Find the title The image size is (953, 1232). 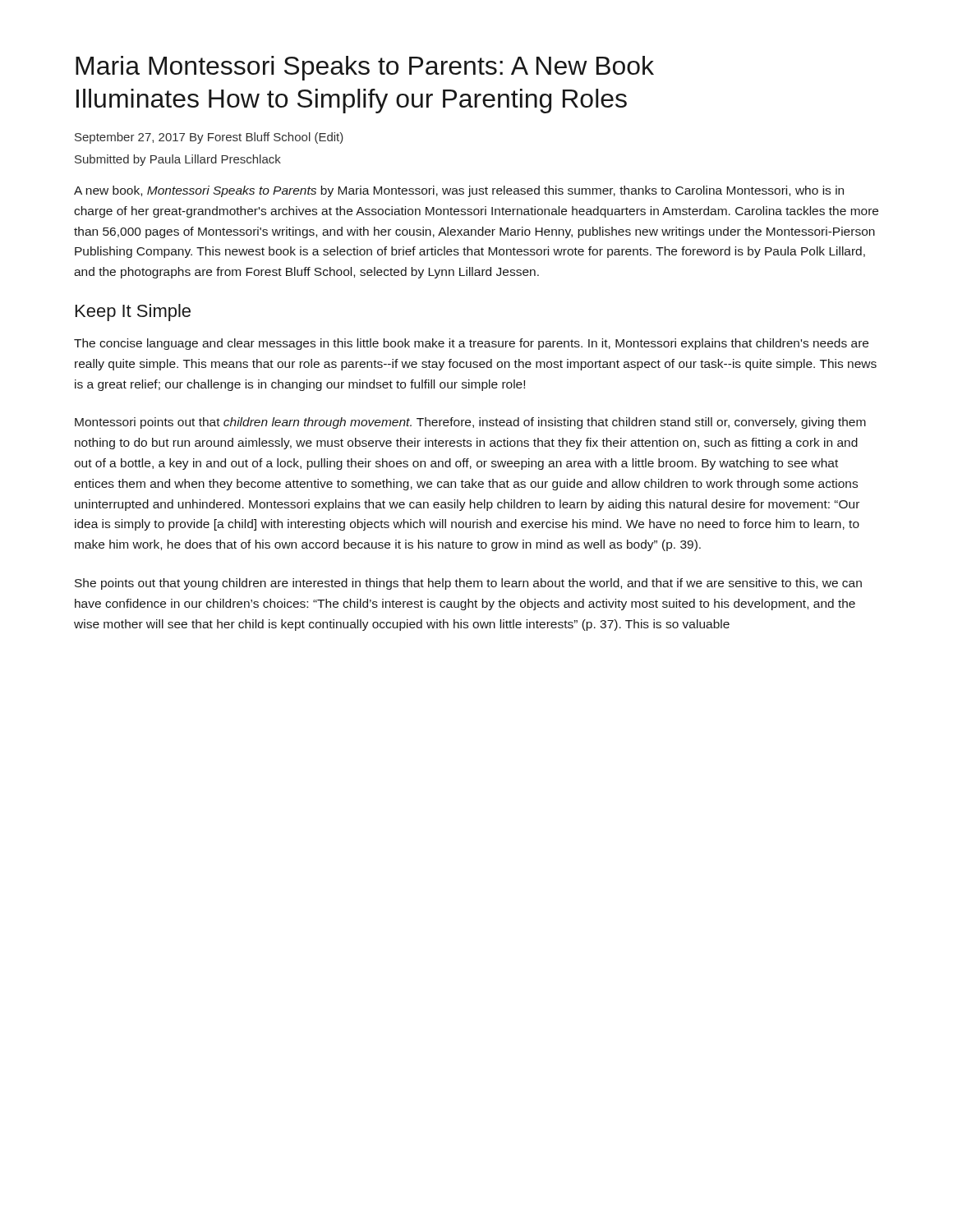pos(476,82)
